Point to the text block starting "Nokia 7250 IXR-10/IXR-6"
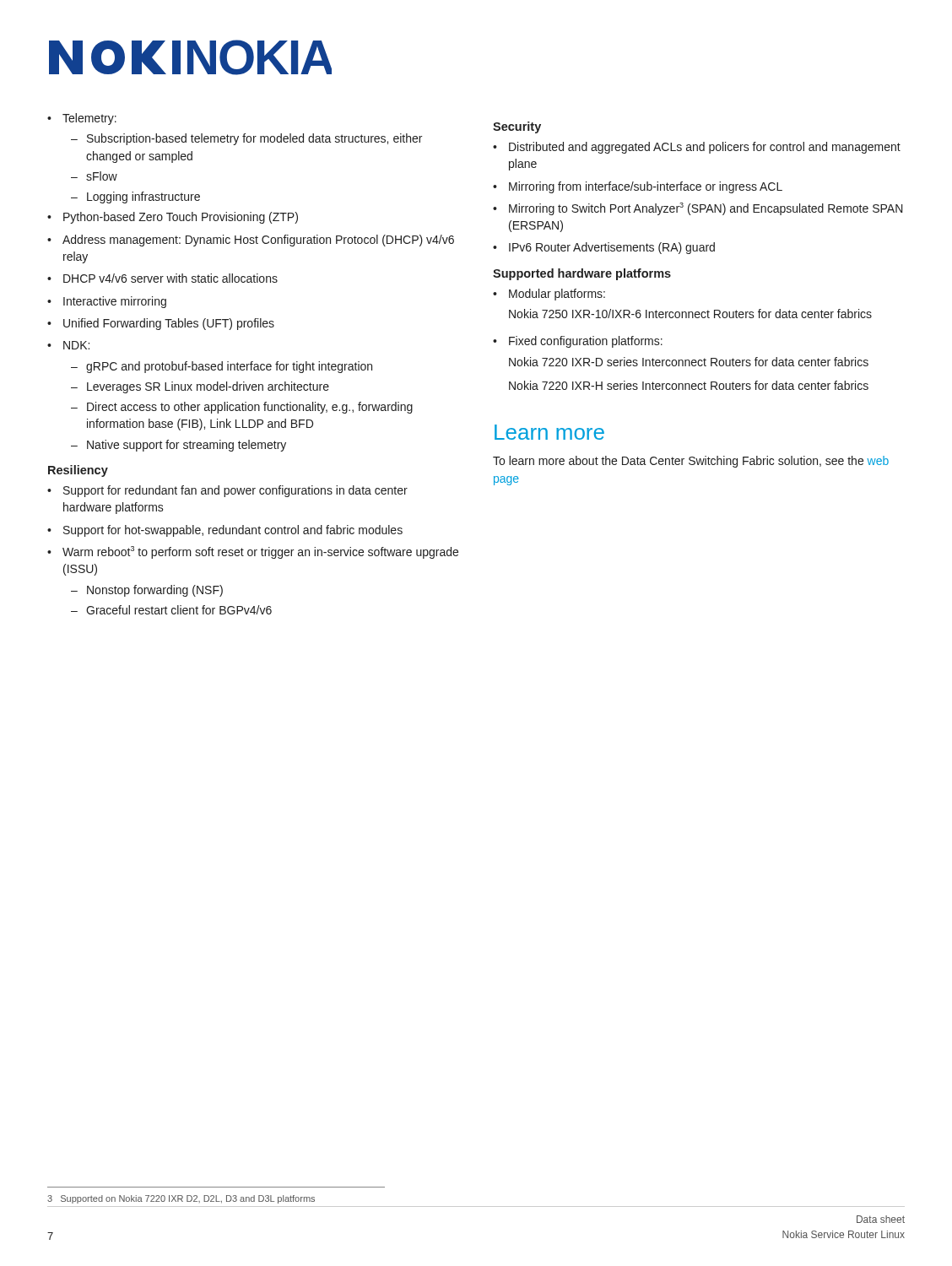Image resolution: width=952 pixels, height=1266 pixels. coord(690,314)
